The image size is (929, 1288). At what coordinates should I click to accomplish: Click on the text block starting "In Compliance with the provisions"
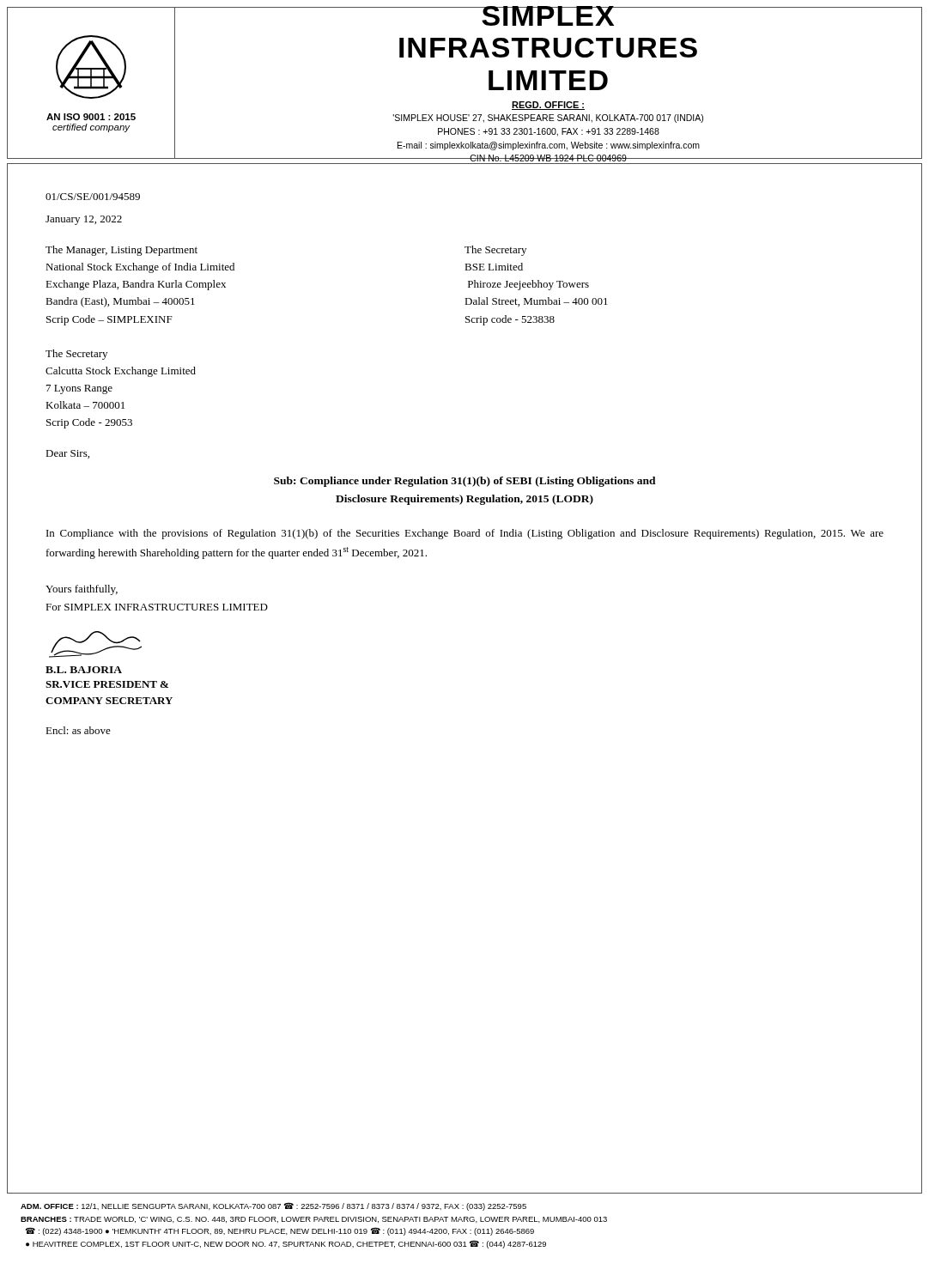tap(464, 543)
